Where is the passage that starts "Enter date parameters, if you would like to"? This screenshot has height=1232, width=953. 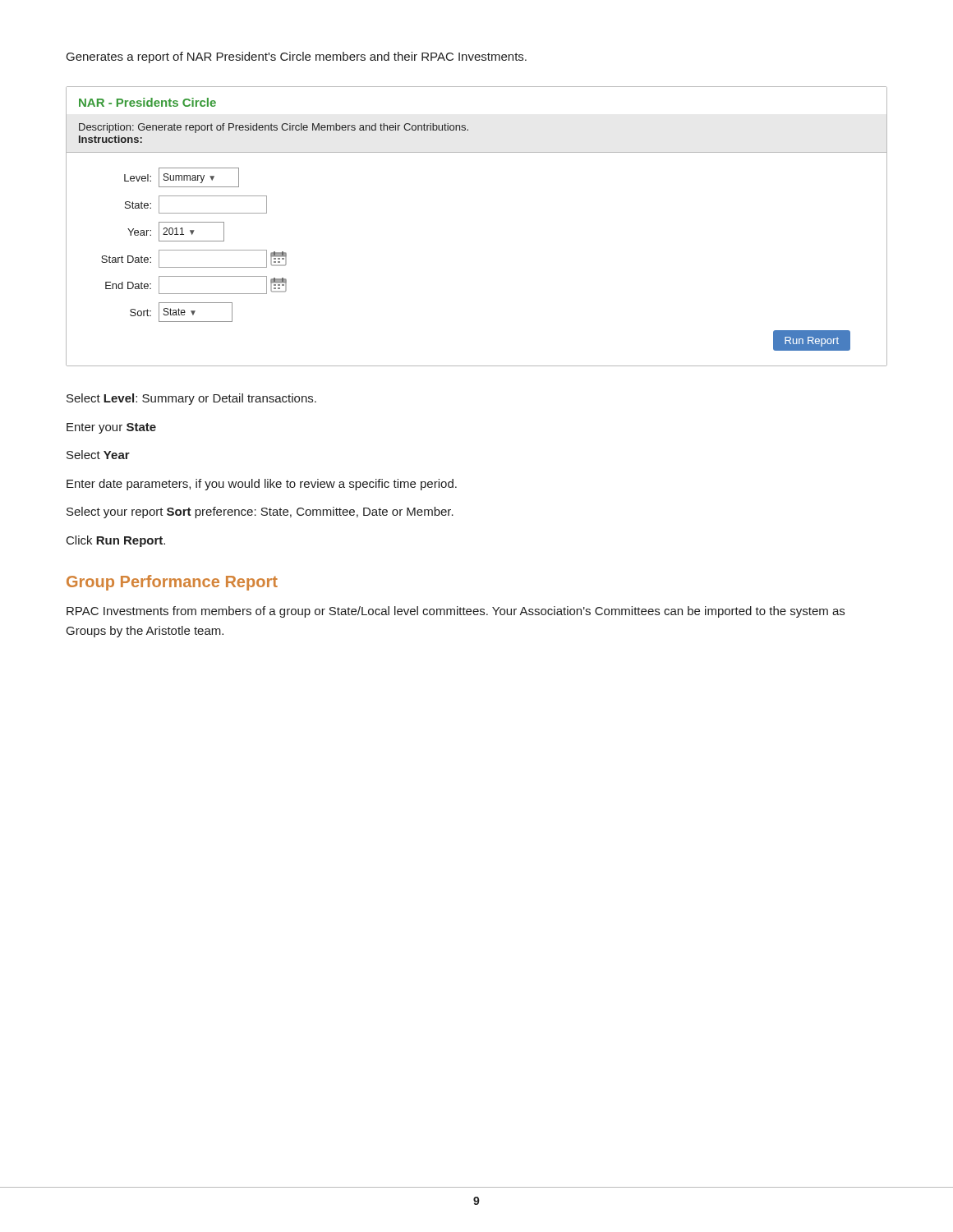click(x=262, y=483)
